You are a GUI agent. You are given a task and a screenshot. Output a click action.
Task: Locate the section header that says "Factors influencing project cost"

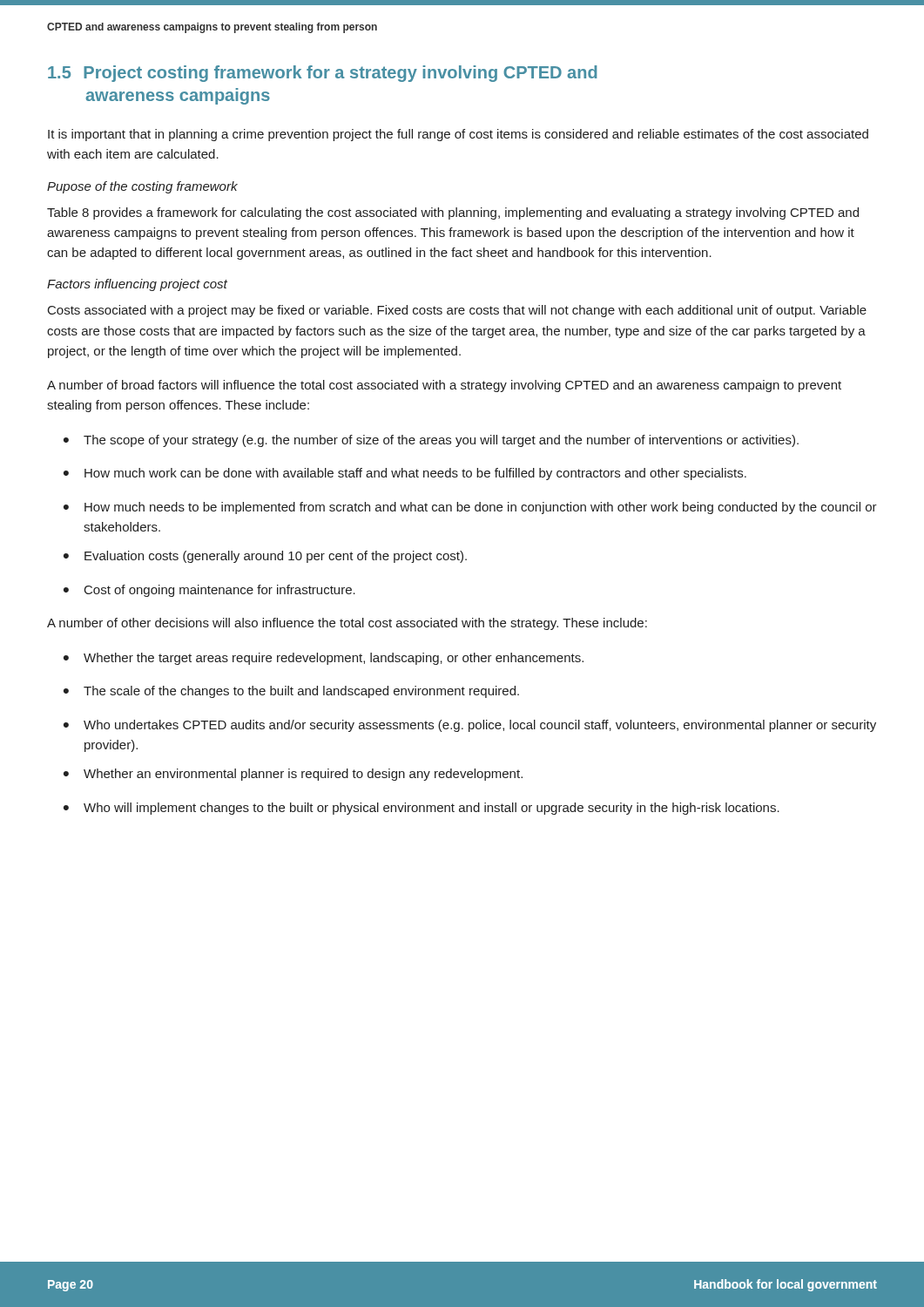[137, 285]
